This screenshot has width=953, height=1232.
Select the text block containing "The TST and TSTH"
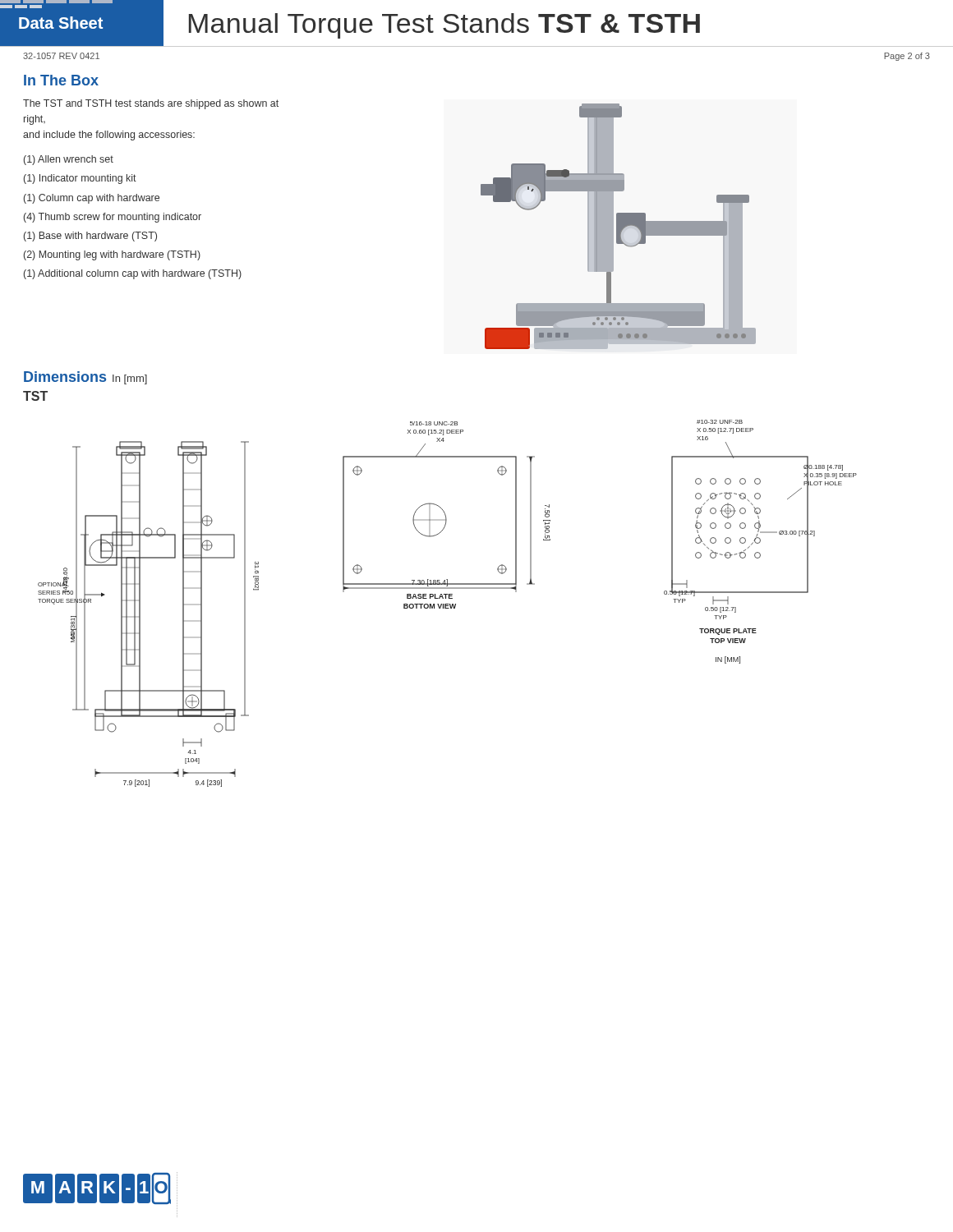coord(151,104)
